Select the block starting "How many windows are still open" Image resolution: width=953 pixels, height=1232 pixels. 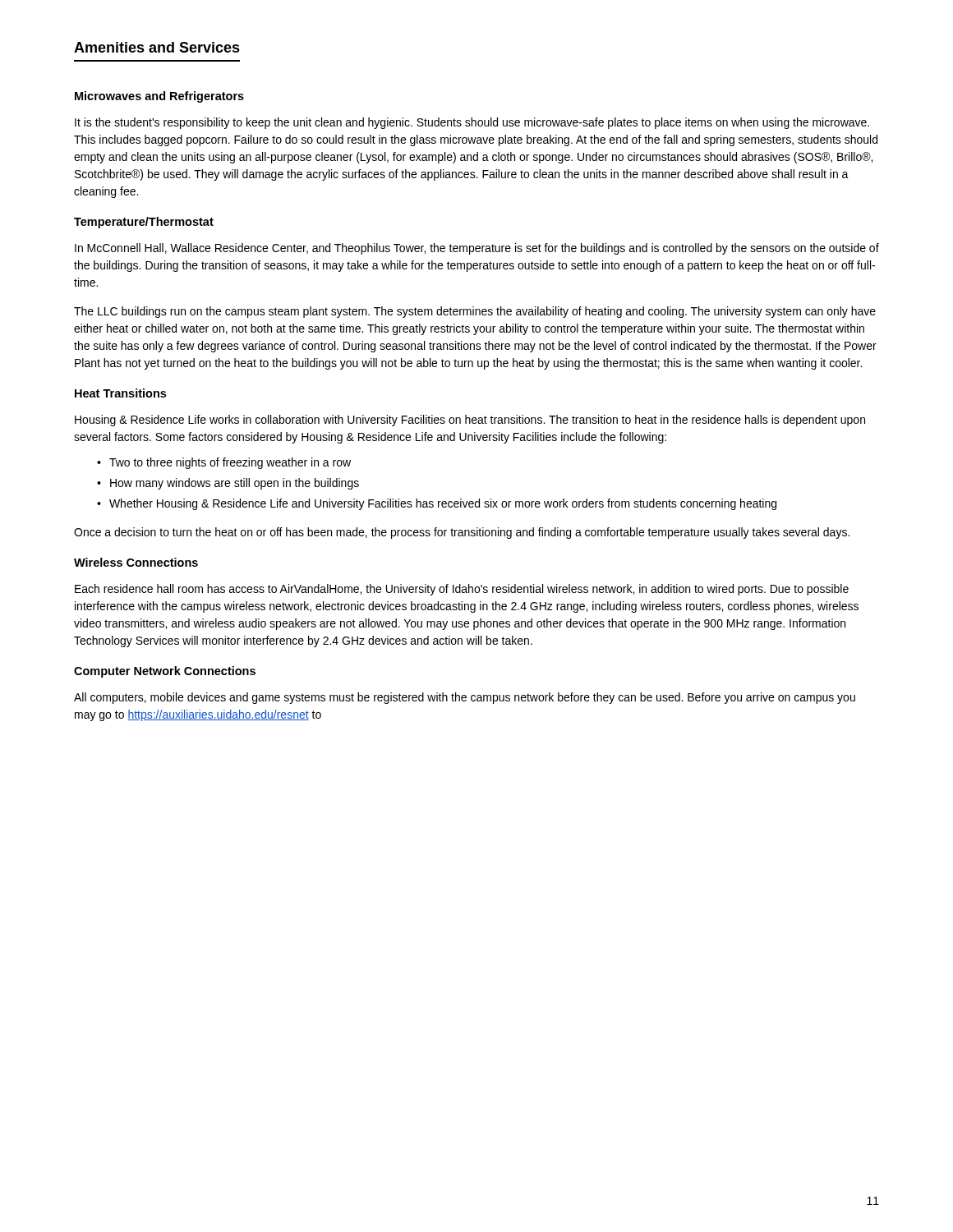[235, 484]
